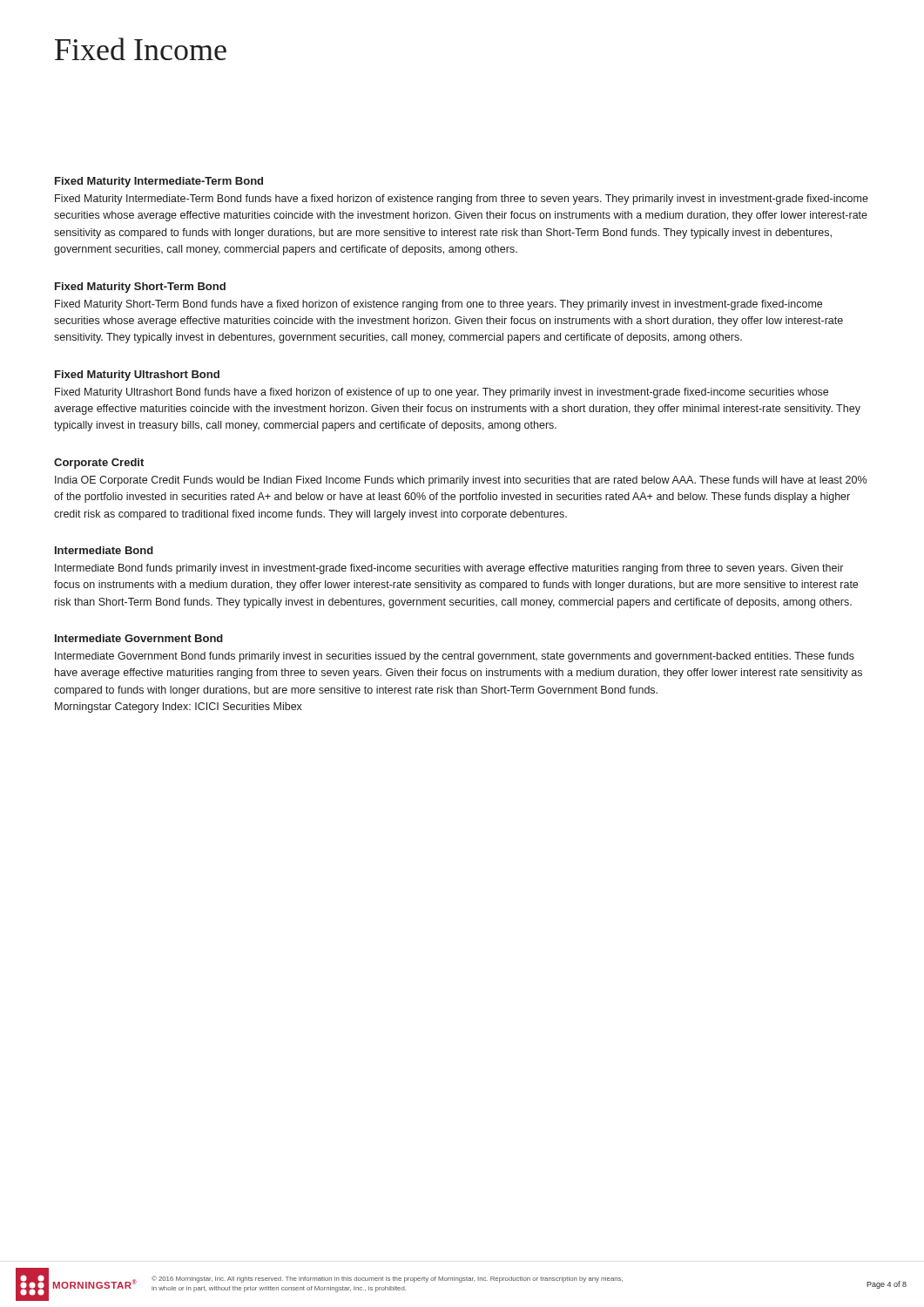Locate the block starting "Intermediate Bond funds"

point(462,585)
